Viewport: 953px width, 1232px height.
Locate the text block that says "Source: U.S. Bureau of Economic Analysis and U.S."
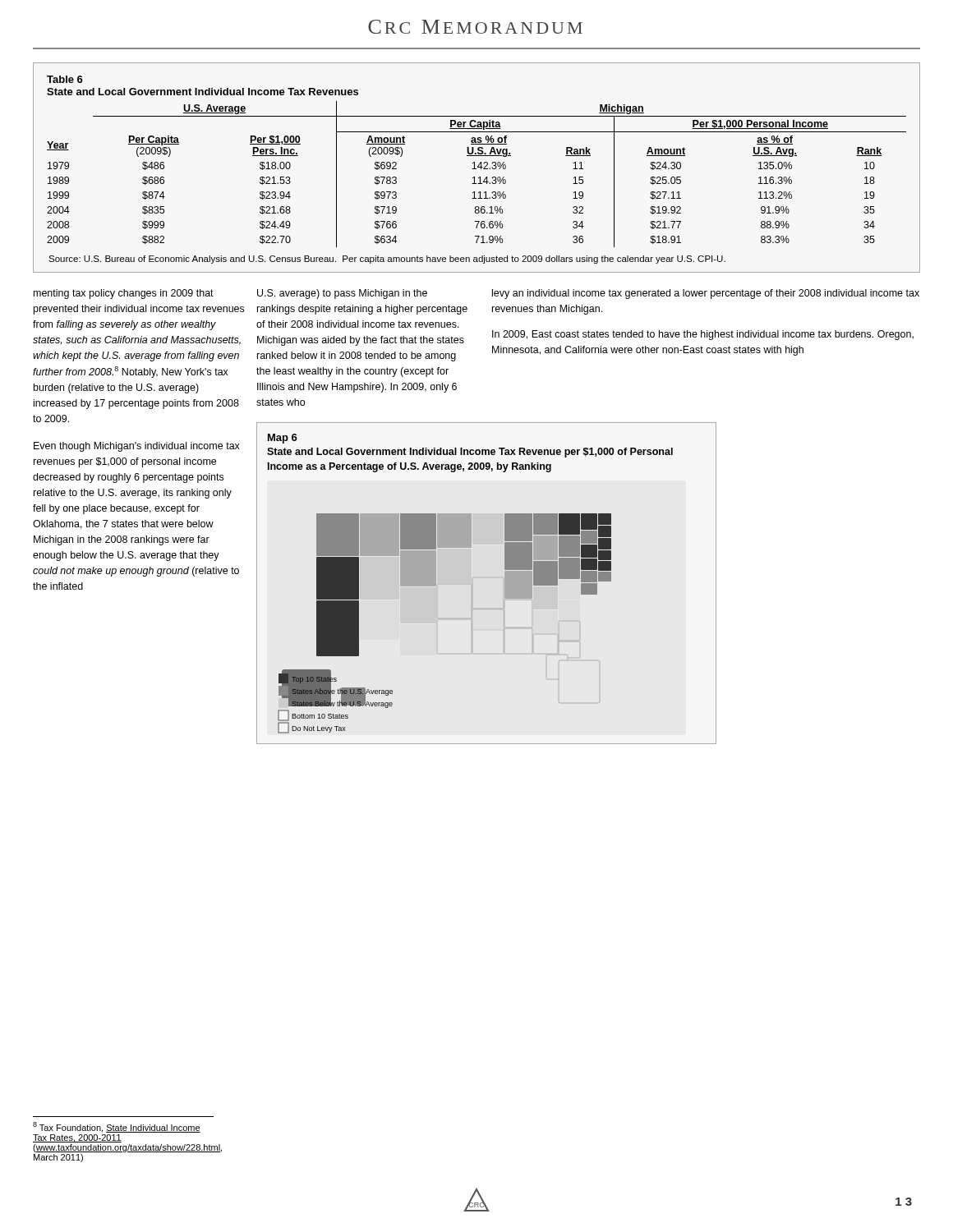387,259
